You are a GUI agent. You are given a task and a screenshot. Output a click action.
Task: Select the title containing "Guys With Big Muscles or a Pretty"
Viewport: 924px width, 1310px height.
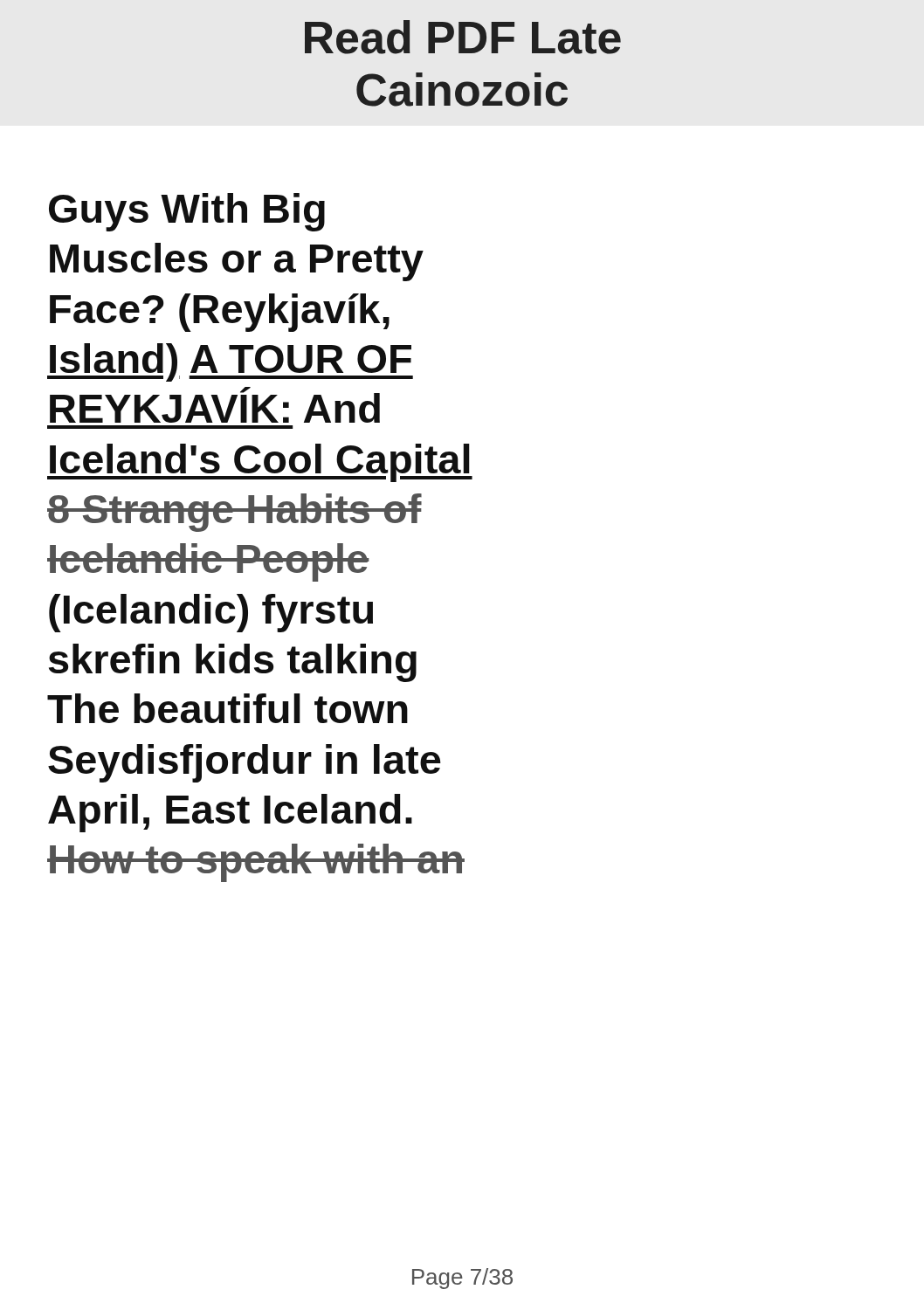187,212
